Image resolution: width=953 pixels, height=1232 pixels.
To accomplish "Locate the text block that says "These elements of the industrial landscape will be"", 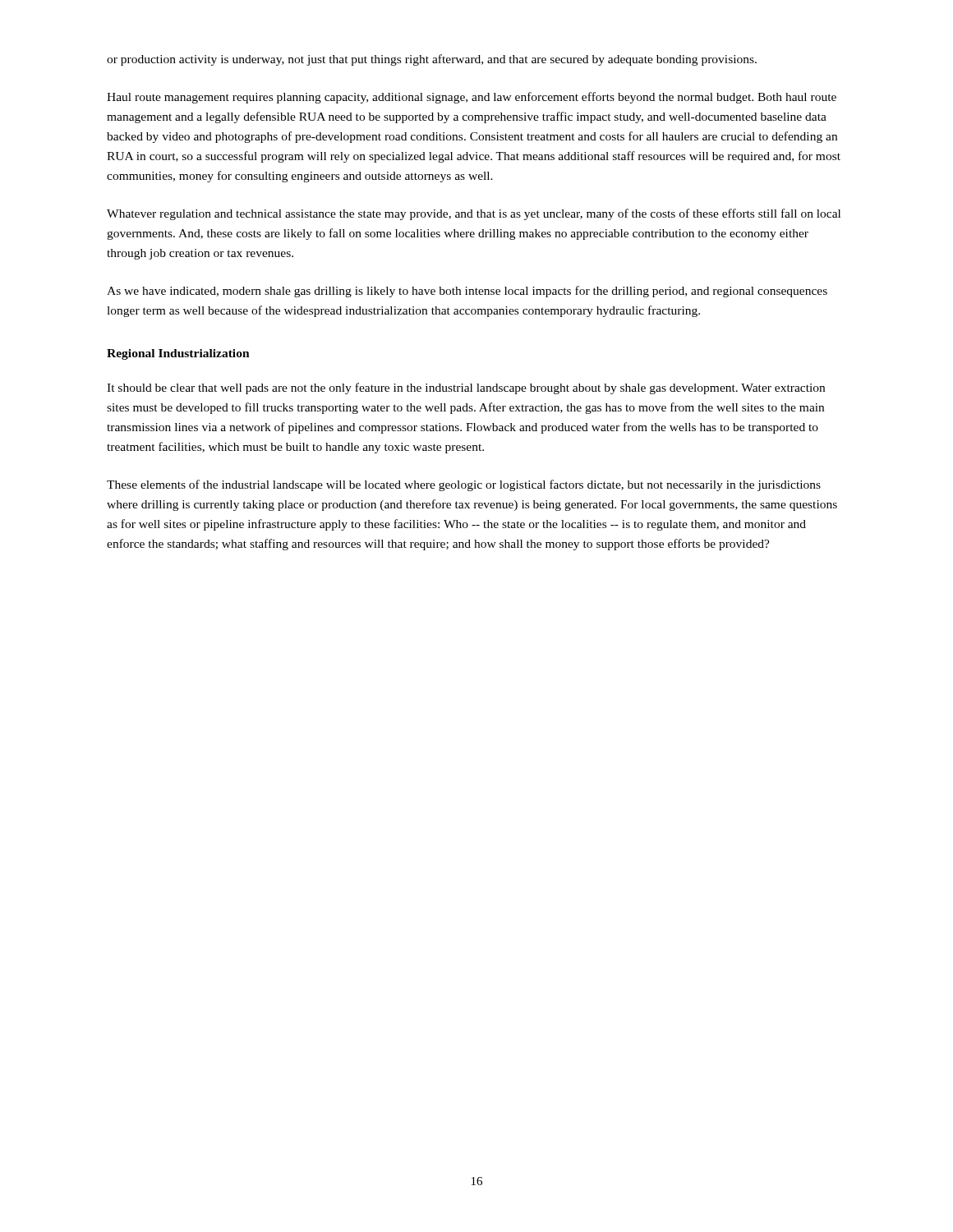I will click(x=472, y=514).
